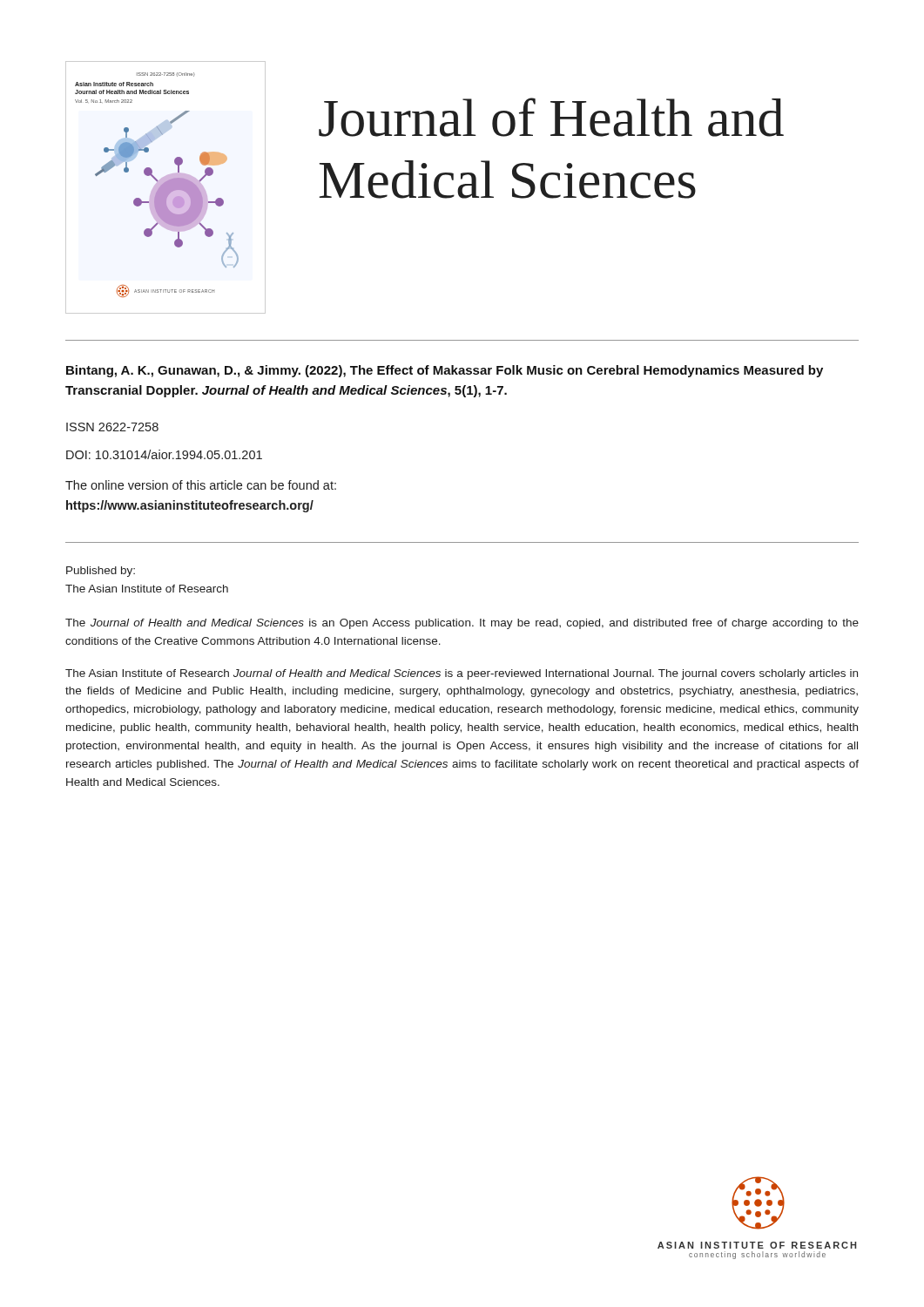924x1307 pixels.
Task: Point to the text block starting "ISSN 2622-7258"
Action: tap(112, 427)
